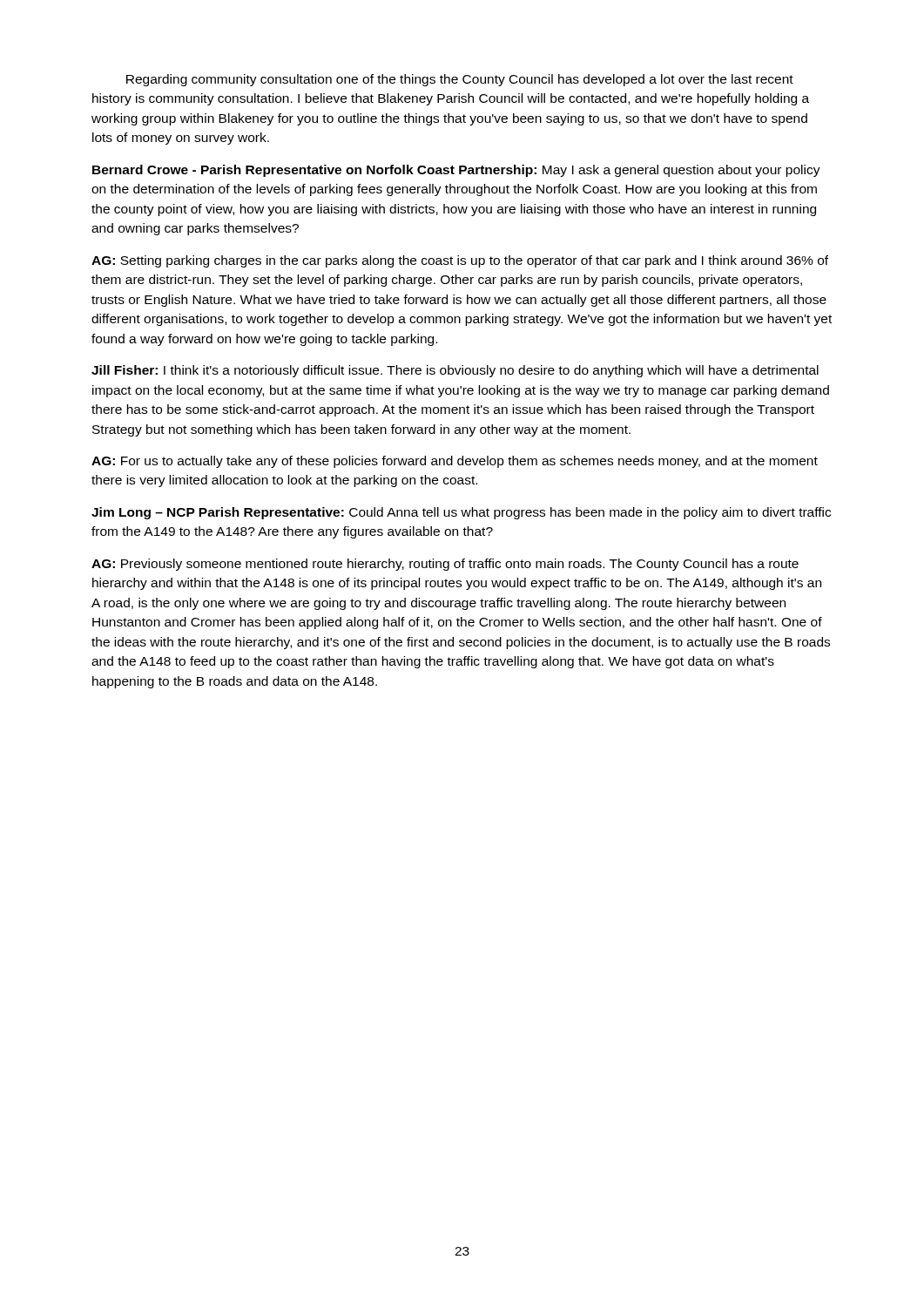Find the region starting "AG: Setting parking charges in"
Image resolution: width=924 pixels, height=1307 pixels.
(x=462, y=300)
